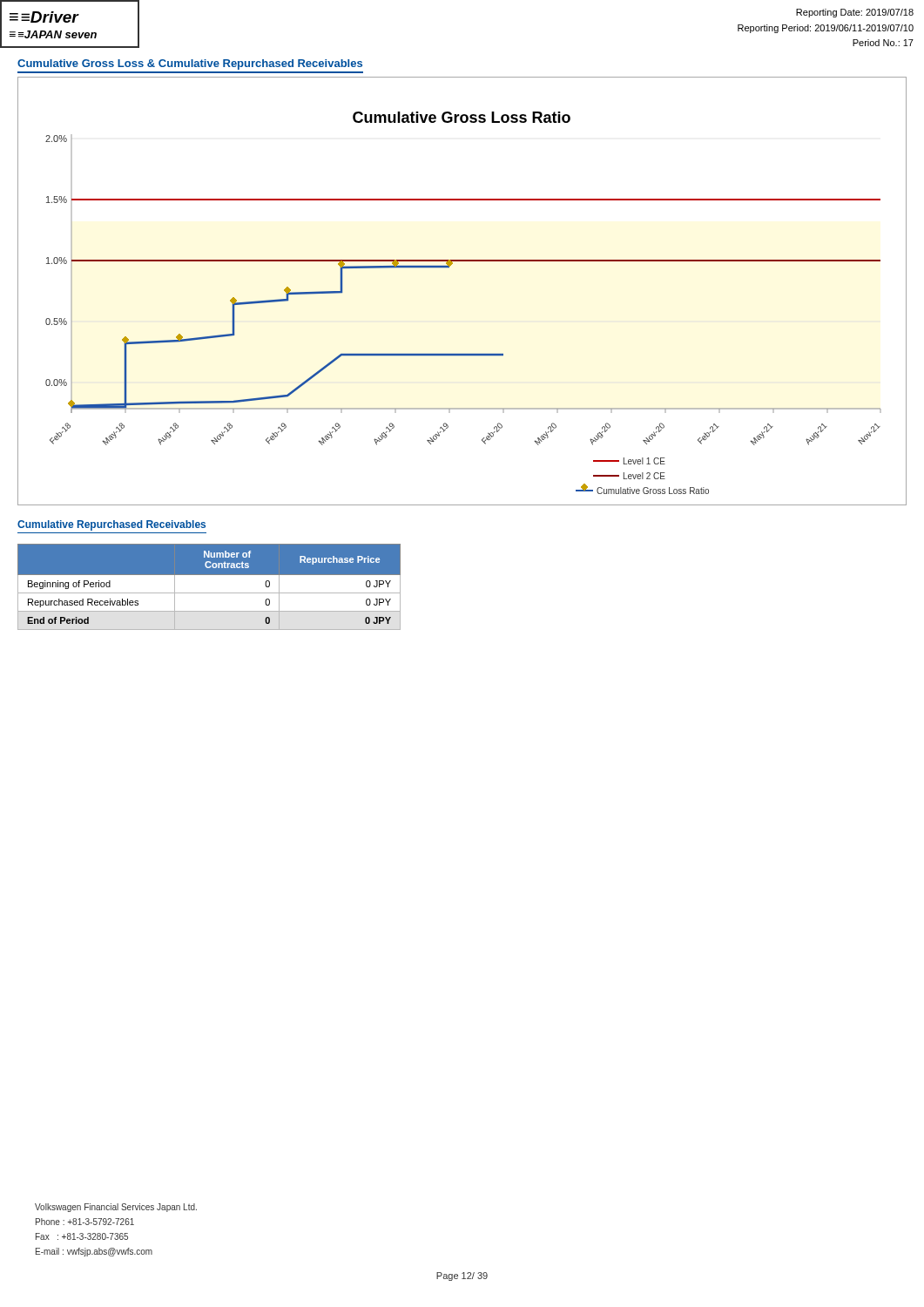Navigate to the element starting "Cumulative Gross Loss & Cumulative"
Viewport: 924px width, 1307px height.
[190, 63]
